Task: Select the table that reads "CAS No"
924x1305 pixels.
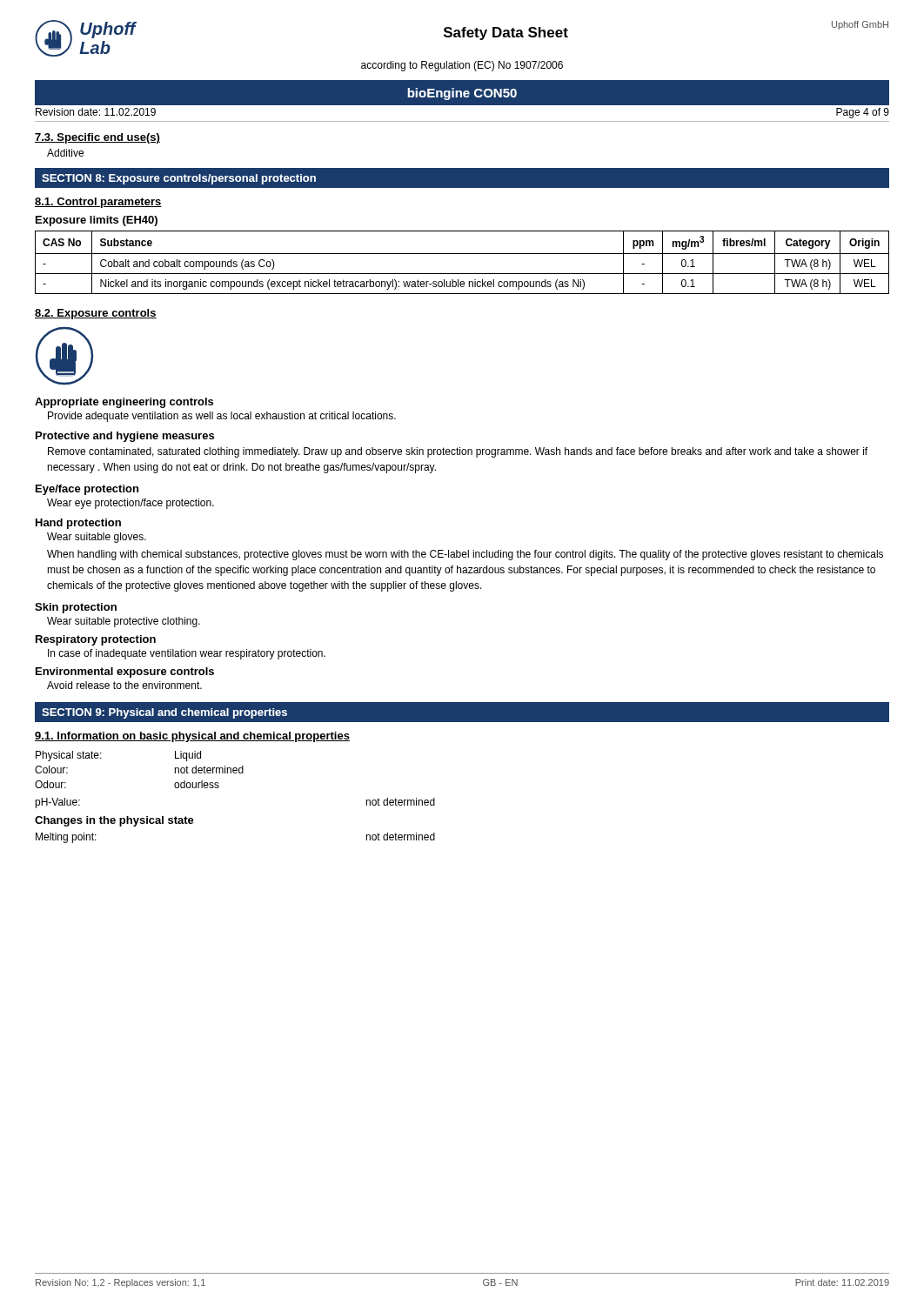Action: (462, 262)
